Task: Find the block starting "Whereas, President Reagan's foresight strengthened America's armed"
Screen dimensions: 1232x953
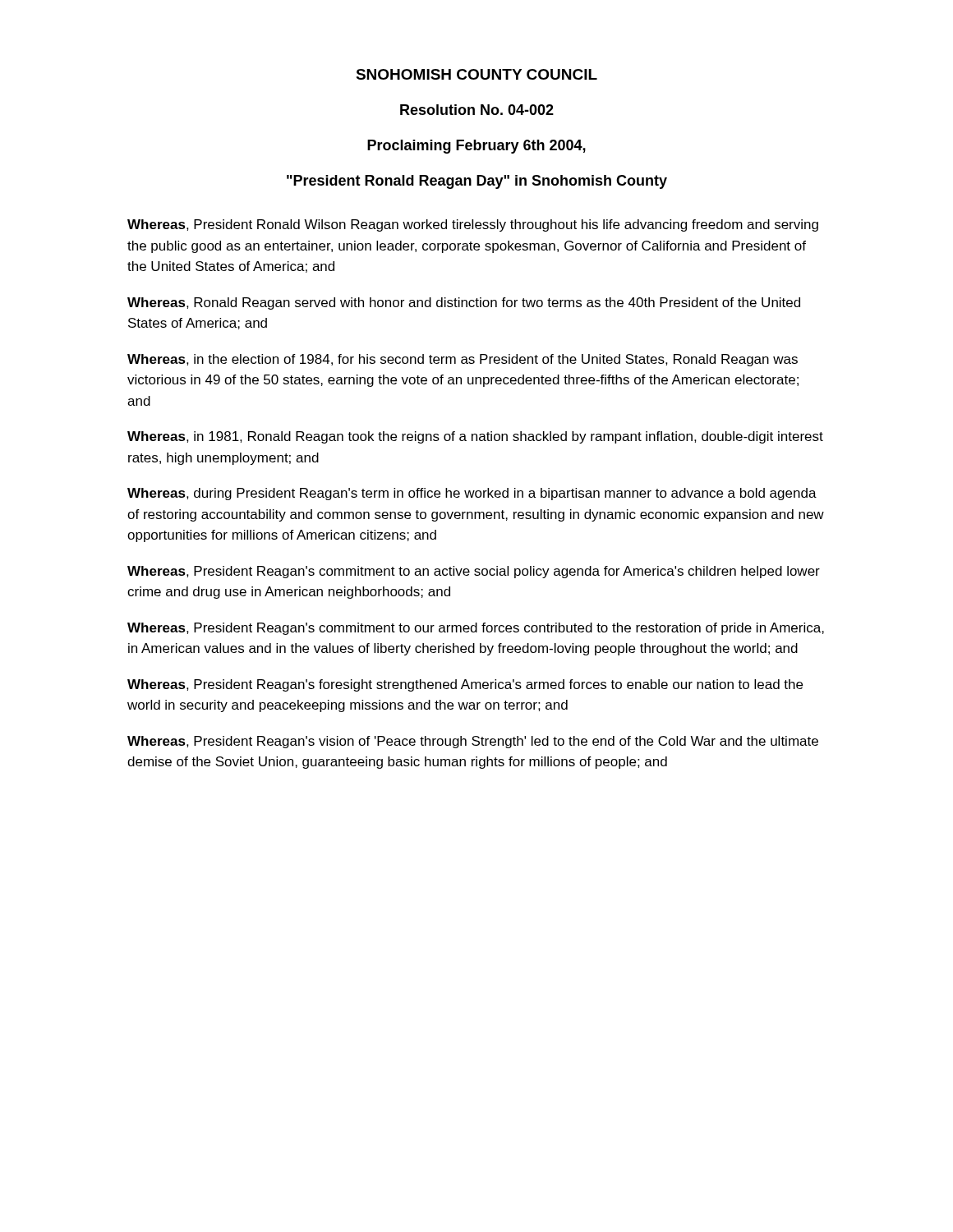Action: click(x=465, y=695)
